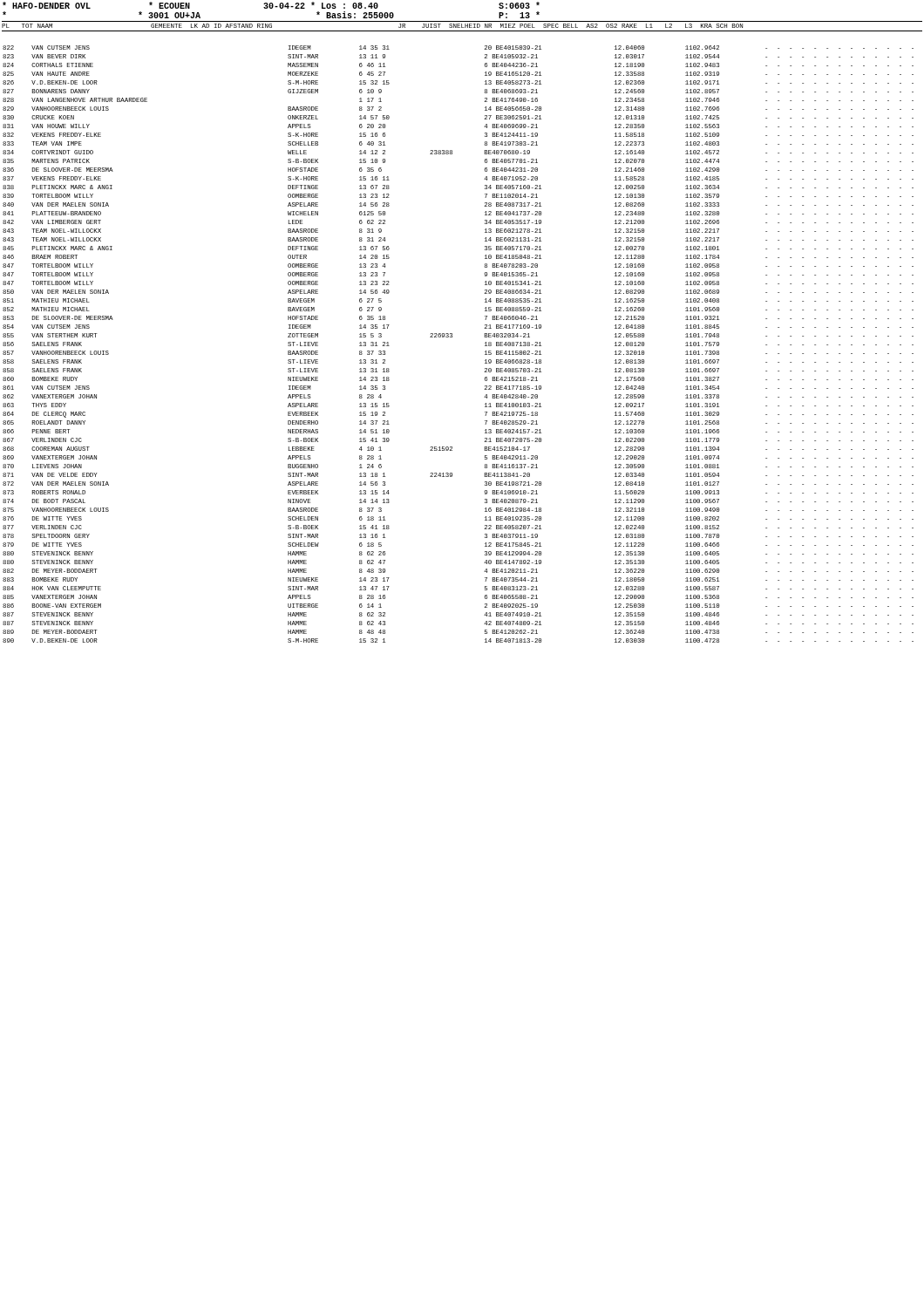Select the table that reads "8 BE4197303-21"
The width and height of the screenshot is (924, 1308).
tap(462, 344)
